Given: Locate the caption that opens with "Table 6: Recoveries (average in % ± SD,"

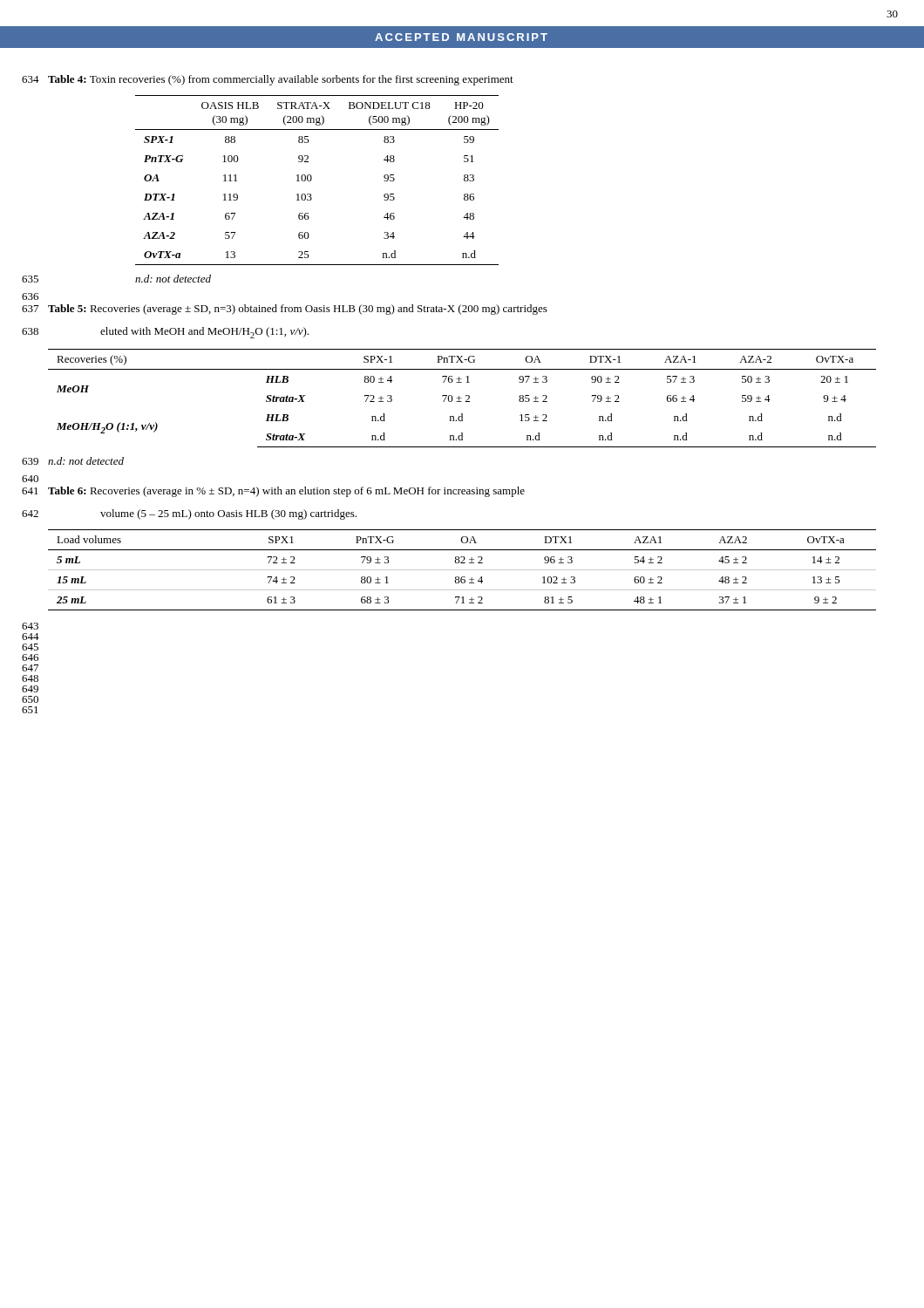Looking at the screenshot, I should [x=286, y=490].
